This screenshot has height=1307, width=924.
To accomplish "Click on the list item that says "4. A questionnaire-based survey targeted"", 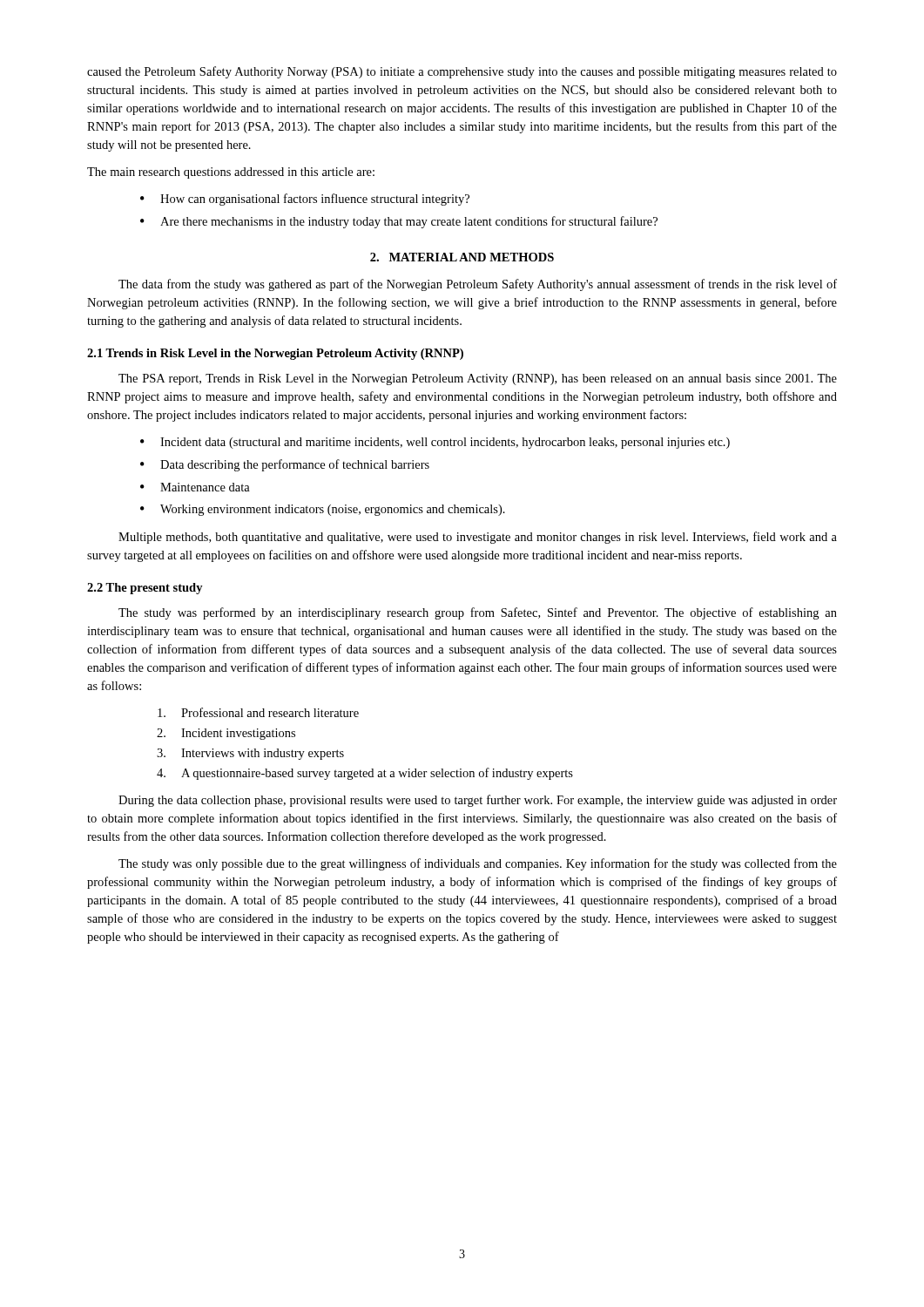I will point(497,773).
